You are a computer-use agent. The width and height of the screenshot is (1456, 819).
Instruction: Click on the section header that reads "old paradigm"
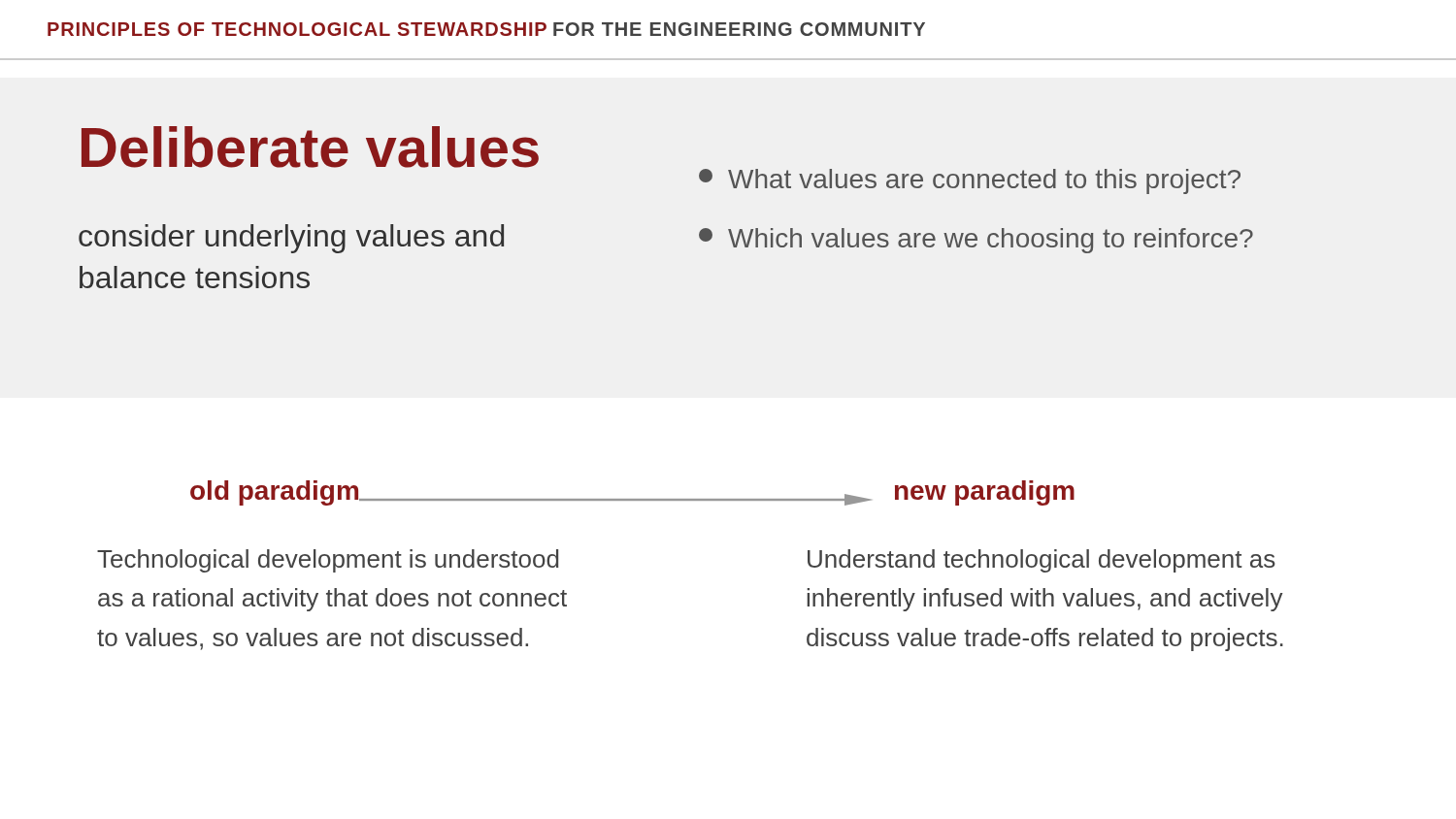point(275,491)
